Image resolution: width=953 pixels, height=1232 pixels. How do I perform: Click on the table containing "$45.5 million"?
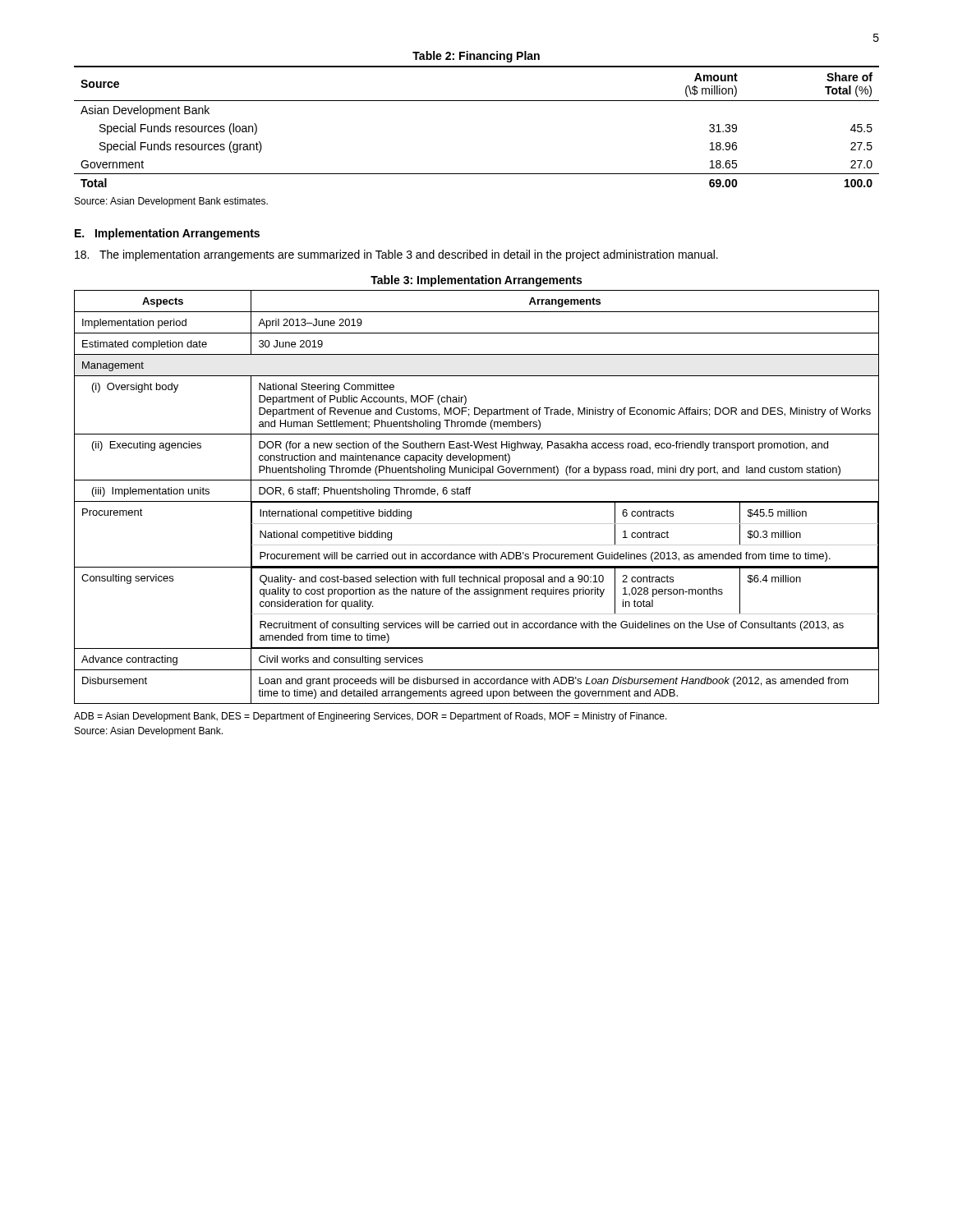point(476,497)
